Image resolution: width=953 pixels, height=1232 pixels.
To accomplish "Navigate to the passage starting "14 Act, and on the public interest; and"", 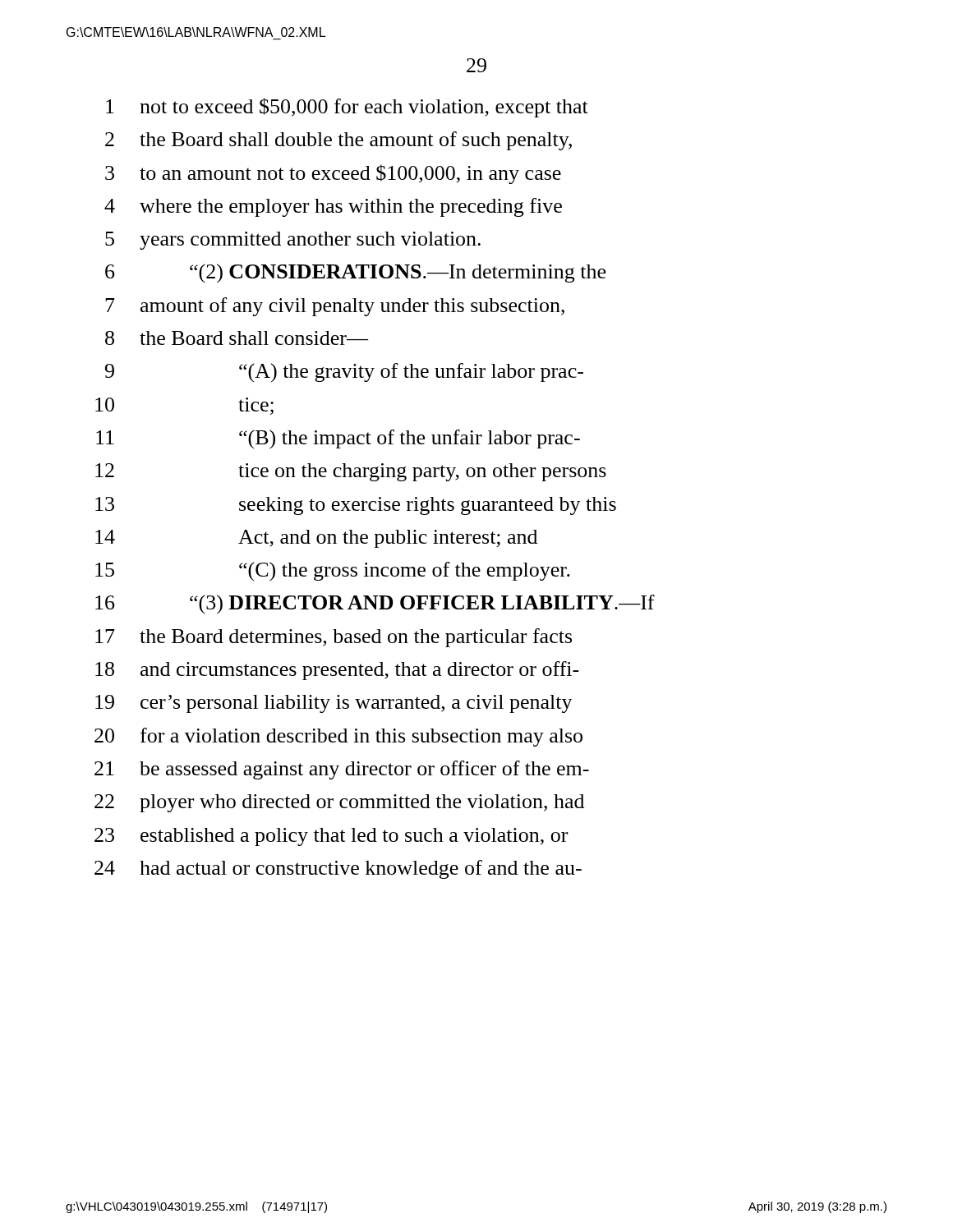I will pos(476,537).
